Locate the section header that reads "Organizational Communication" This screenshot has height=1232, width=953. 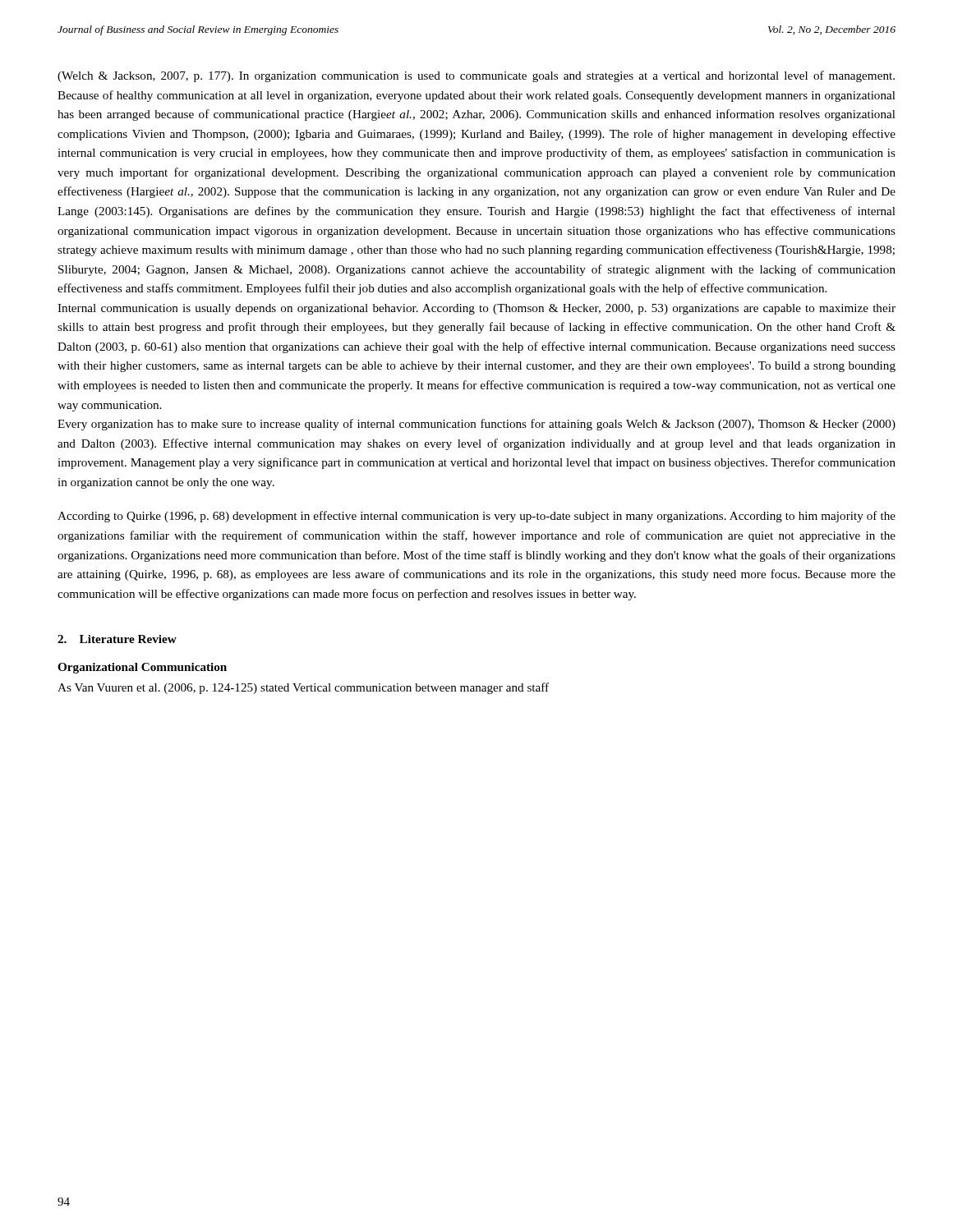142,668
